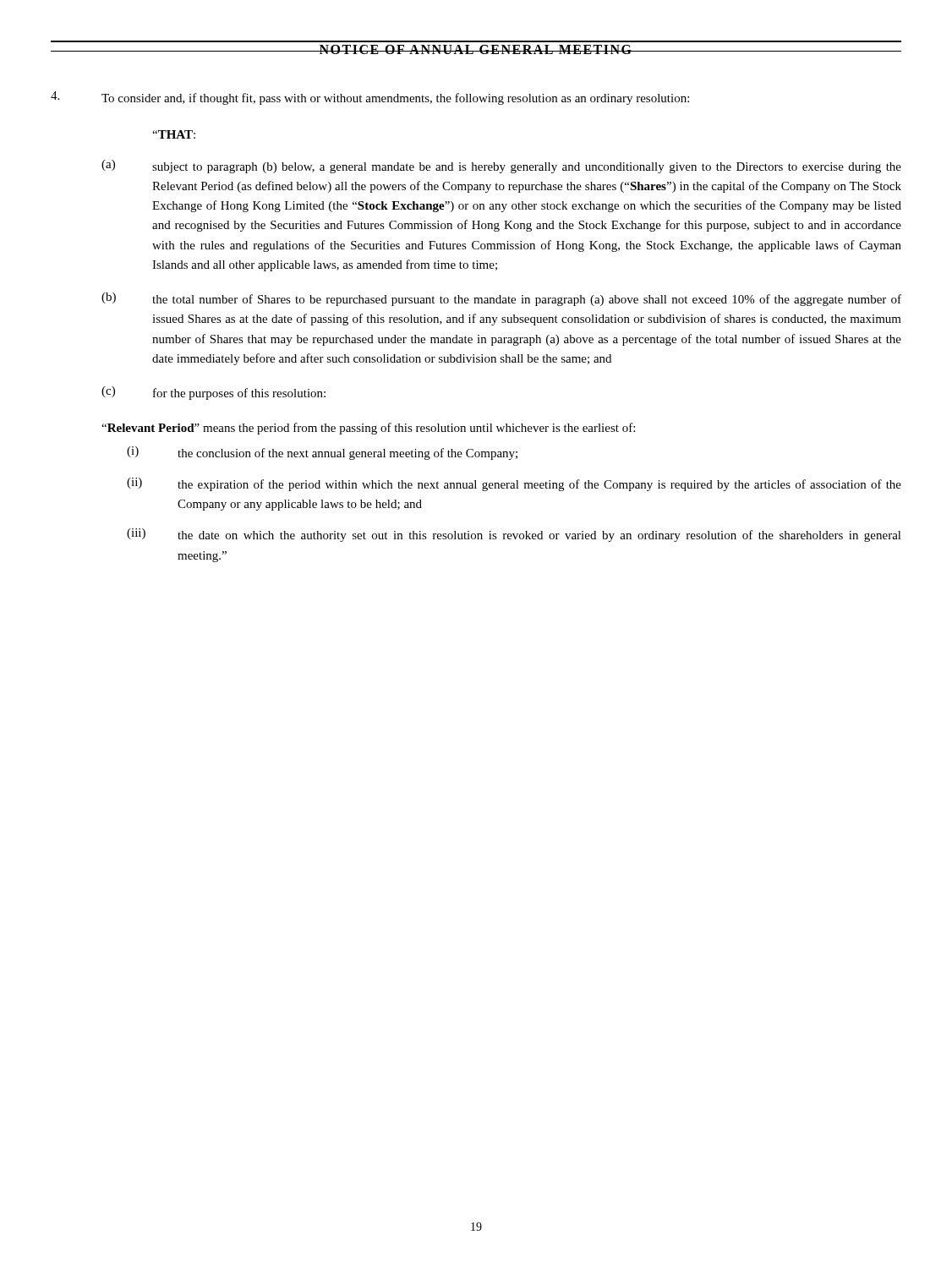Locate the text "(c) for the purposes of this resolution:"

click(x=213, y=393)
